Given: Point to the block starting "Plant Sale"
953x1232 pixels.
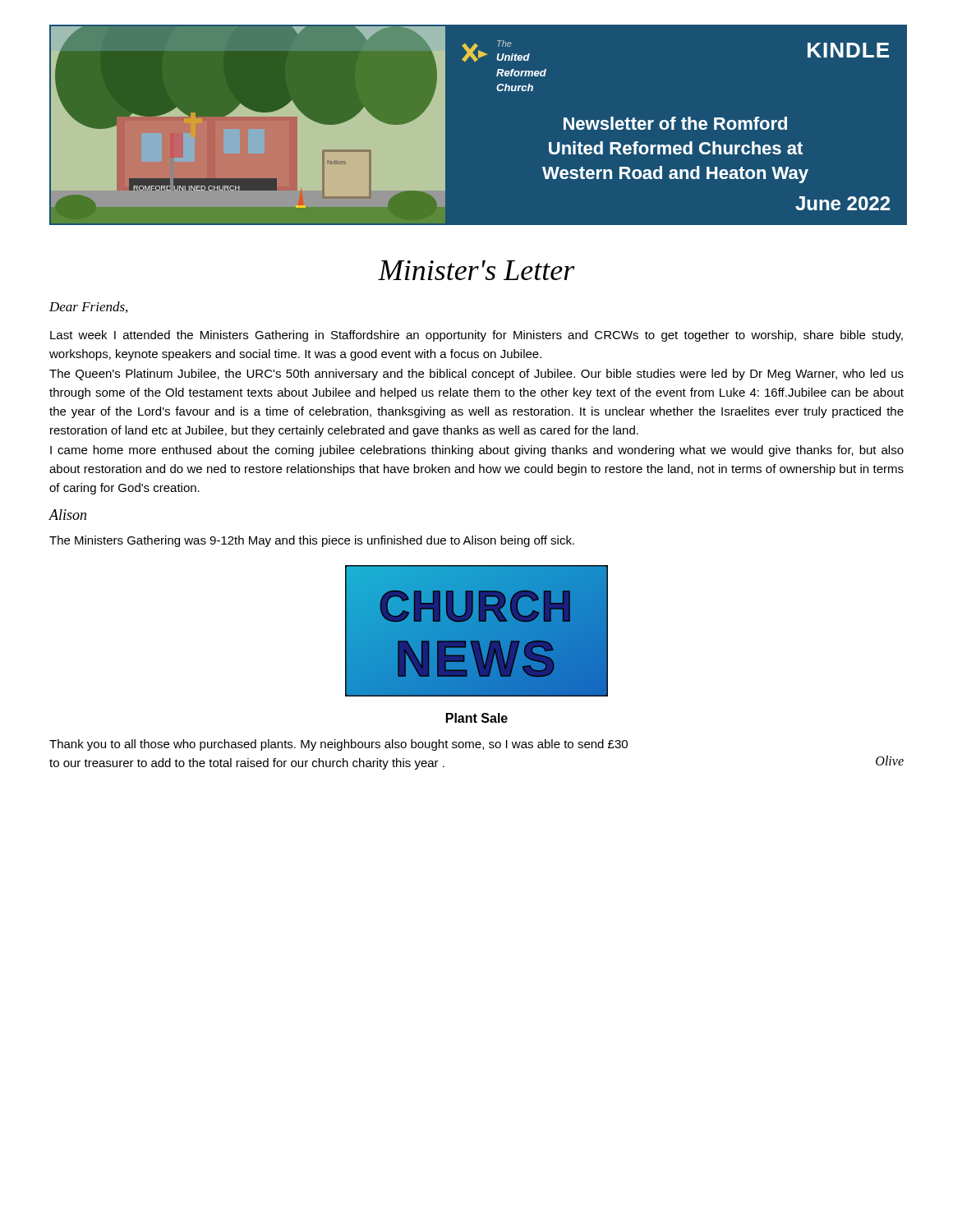Looking at the screenshot, I should (476, 718).
